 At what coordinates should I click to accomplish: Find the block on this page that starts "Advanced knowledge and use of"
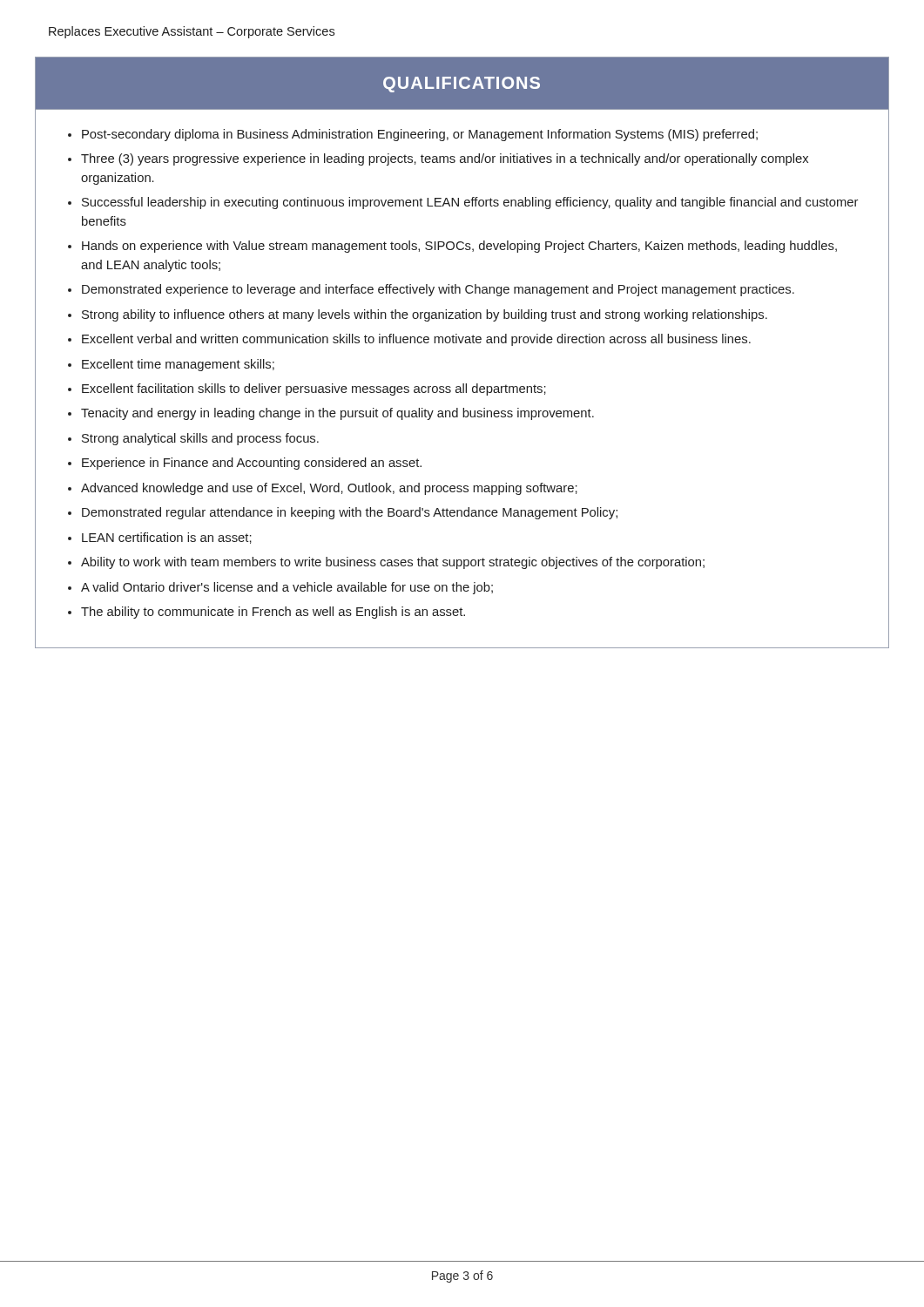coord(329,488)
